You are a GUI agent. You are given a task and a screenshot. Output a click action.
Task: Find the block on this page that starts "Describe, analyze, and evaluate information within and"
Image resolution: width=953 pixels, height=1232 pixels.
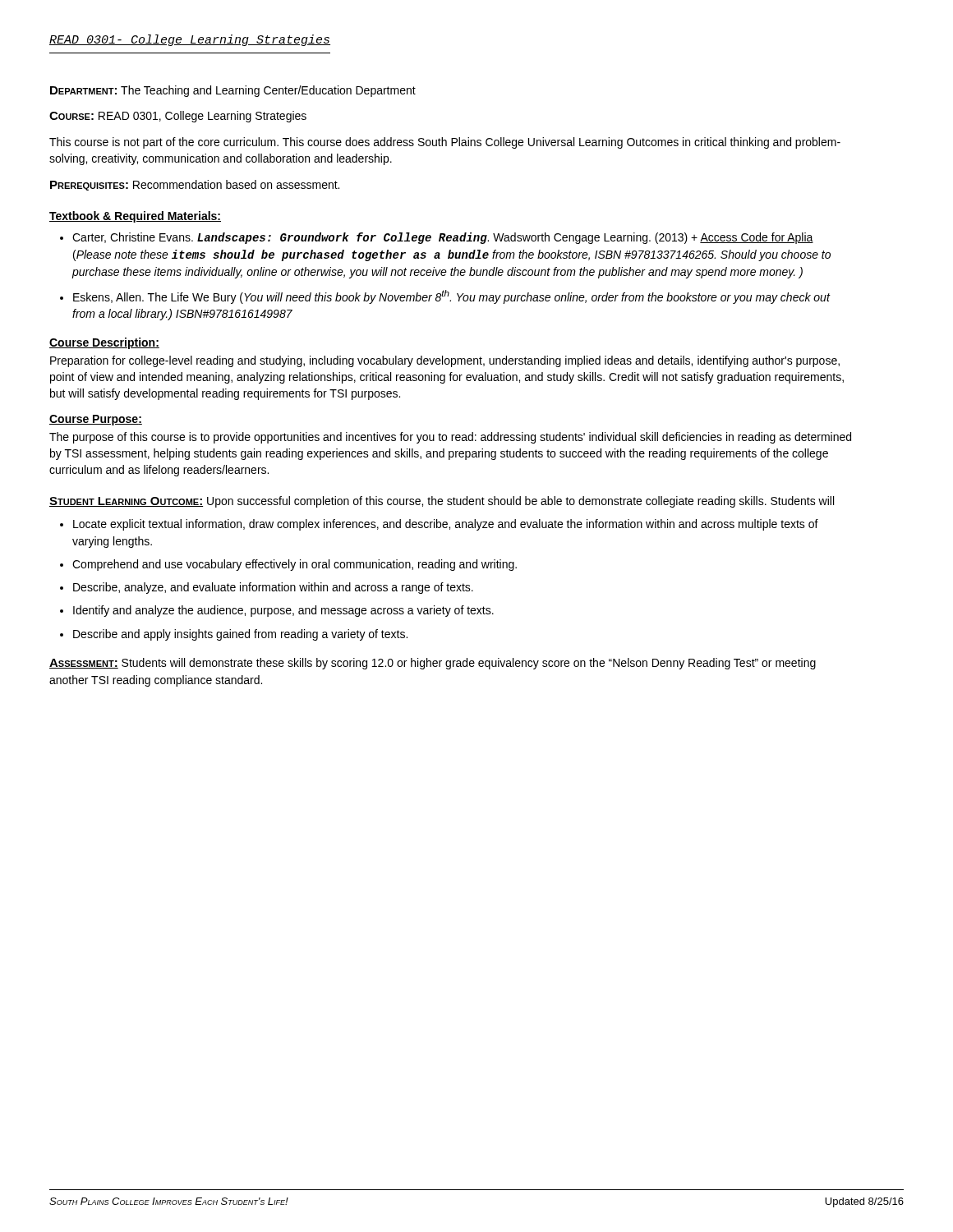click(273, 587)
